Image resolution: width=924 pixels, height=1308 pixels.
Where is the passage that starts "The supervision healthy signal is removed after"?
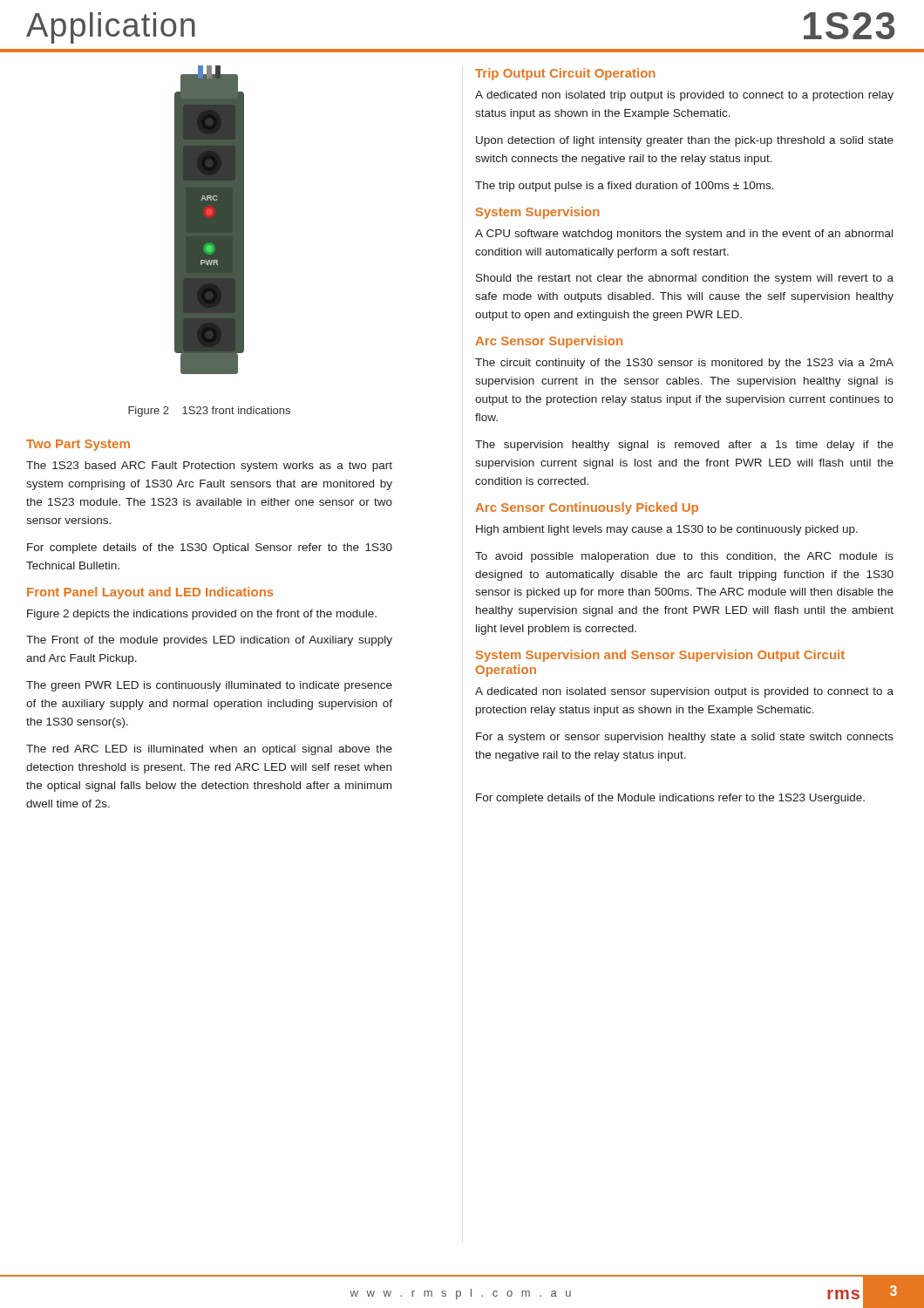(684, 463)
